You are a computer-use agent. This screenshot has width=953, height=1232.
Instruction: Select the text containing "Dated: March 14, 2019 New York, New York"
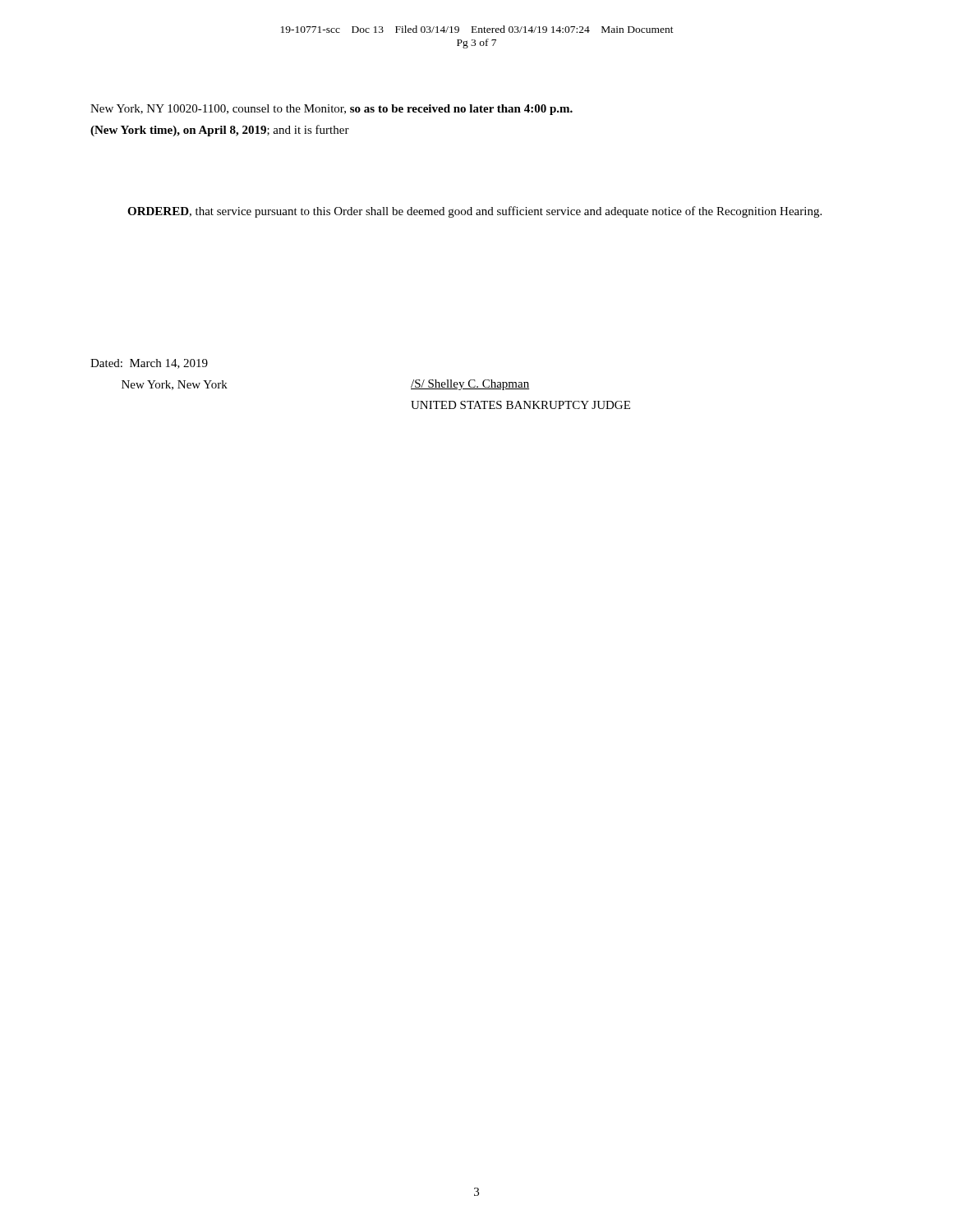[159, 373]
